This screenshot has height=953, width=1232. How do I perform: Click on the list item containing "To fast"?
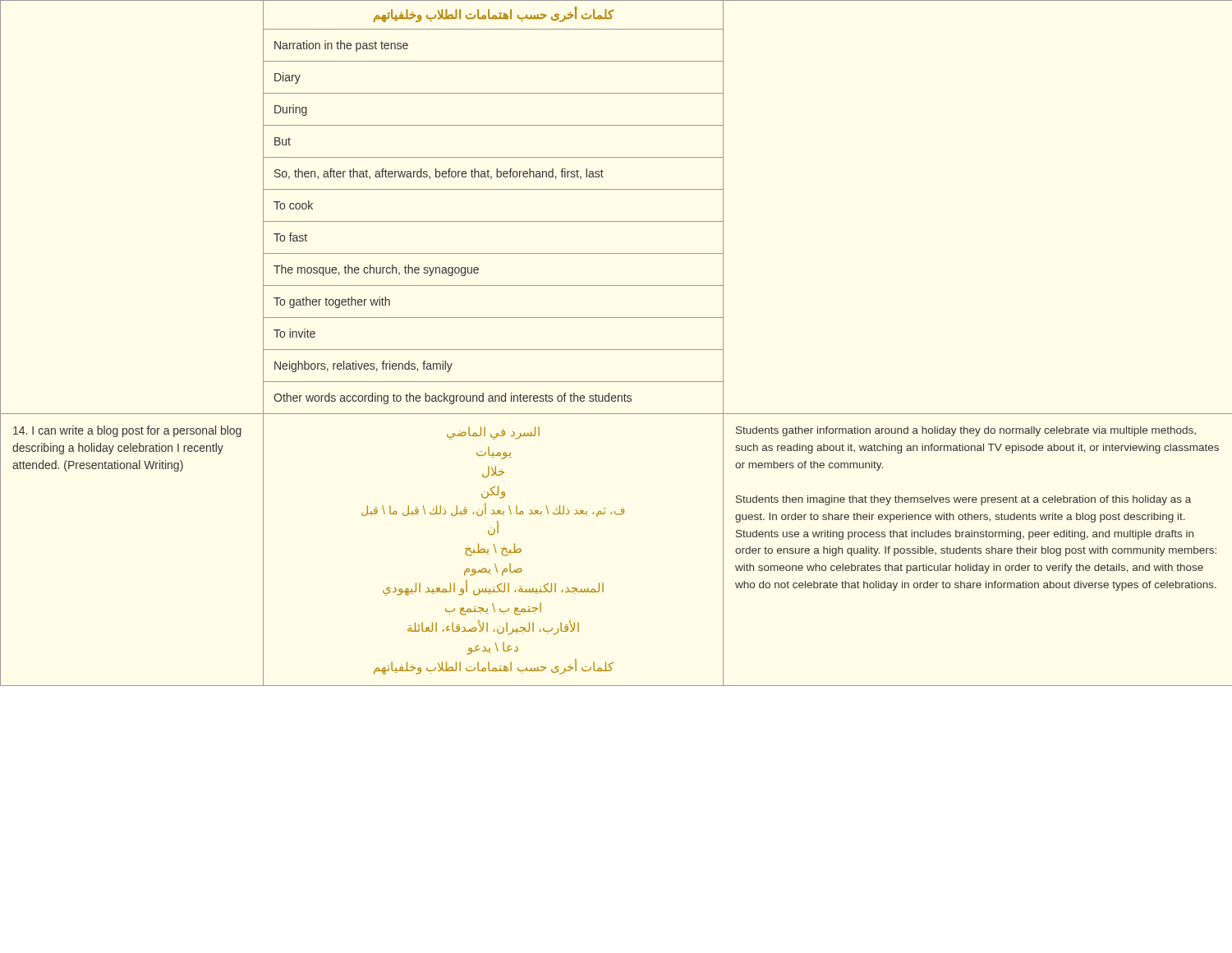coord(290,237)
